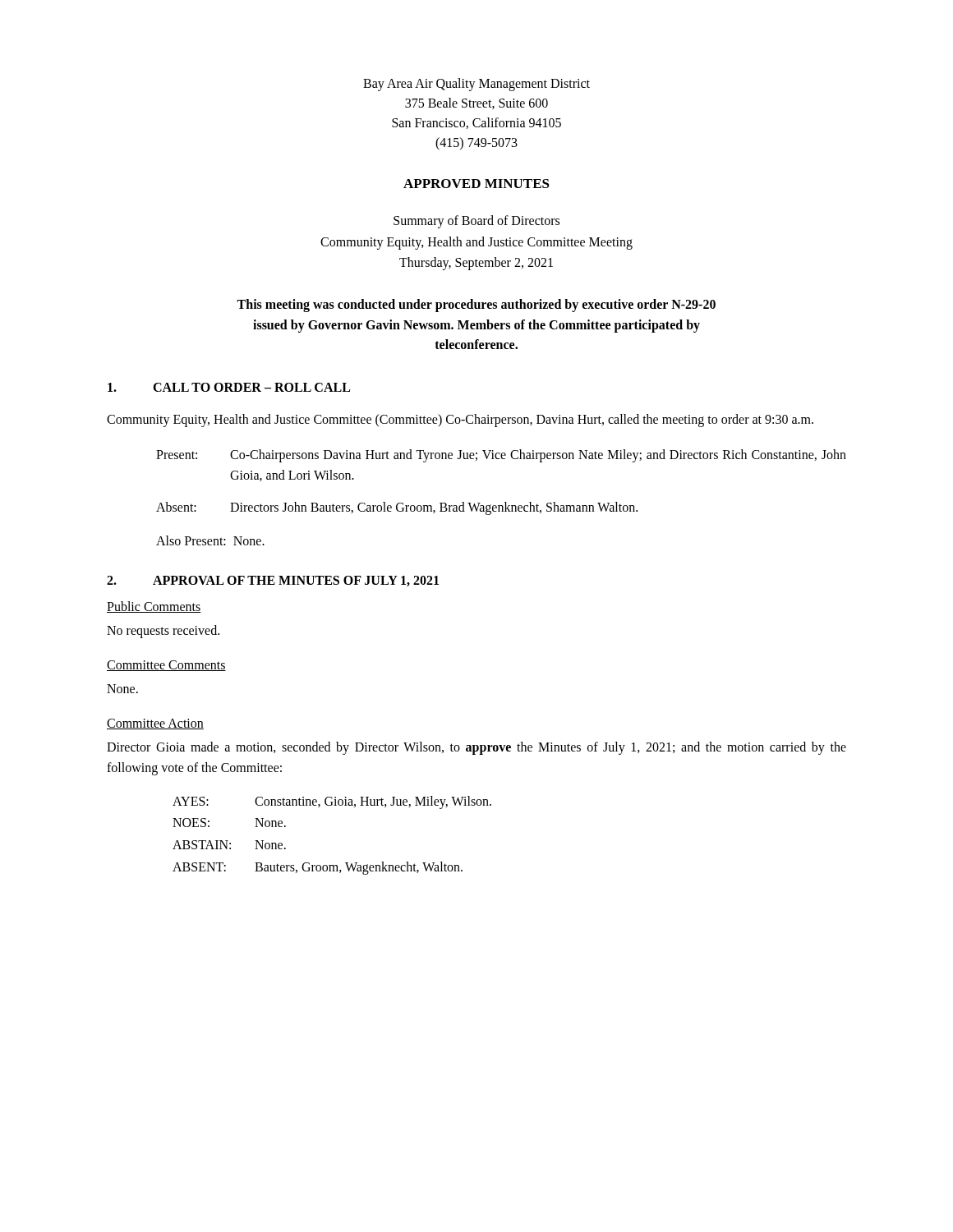Point to the passage starting "Director Gioia made a motion,"

476,757
